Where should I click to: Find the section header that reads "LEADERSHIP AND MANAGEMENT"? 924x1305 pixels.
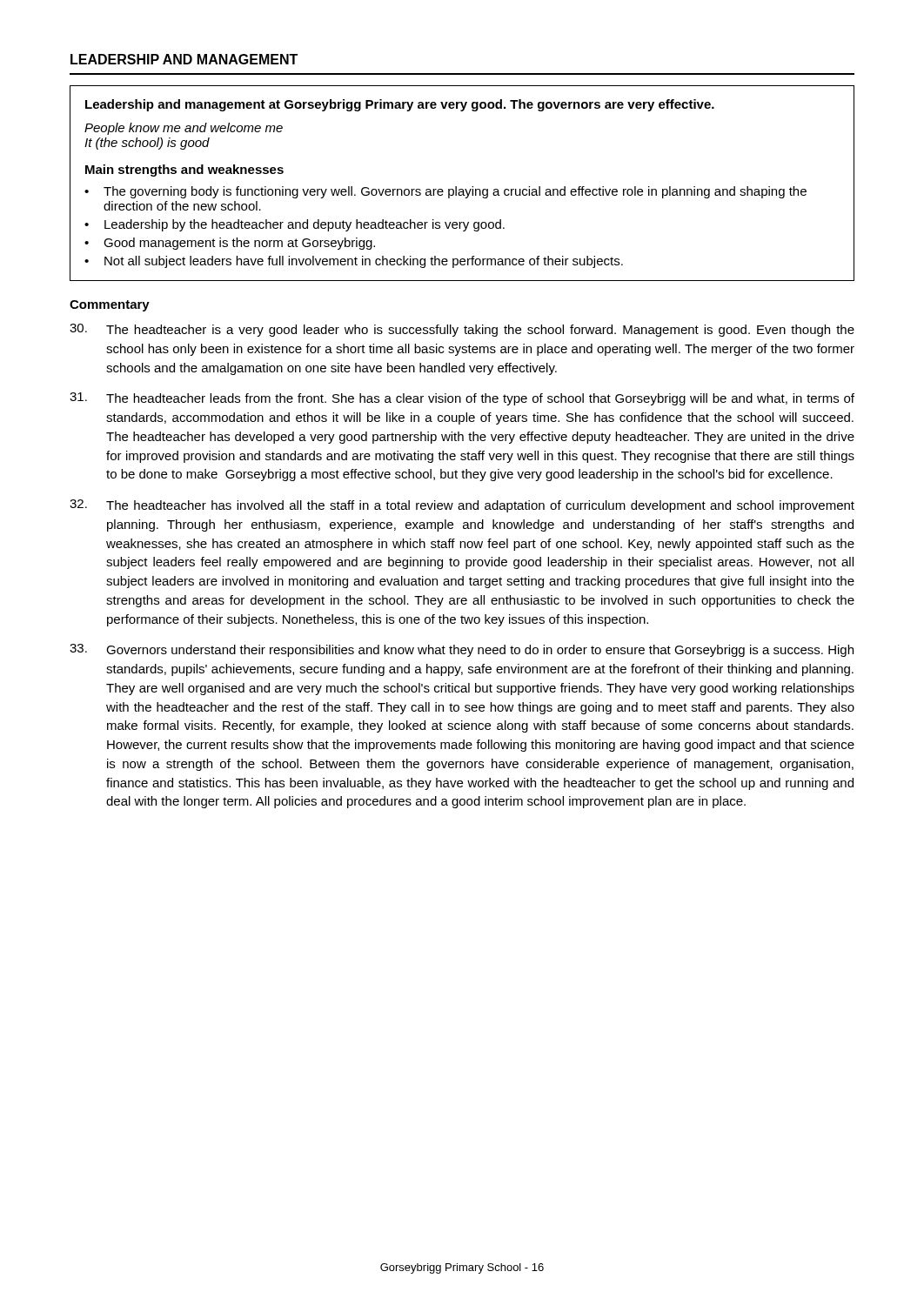(x=184, y=60)
